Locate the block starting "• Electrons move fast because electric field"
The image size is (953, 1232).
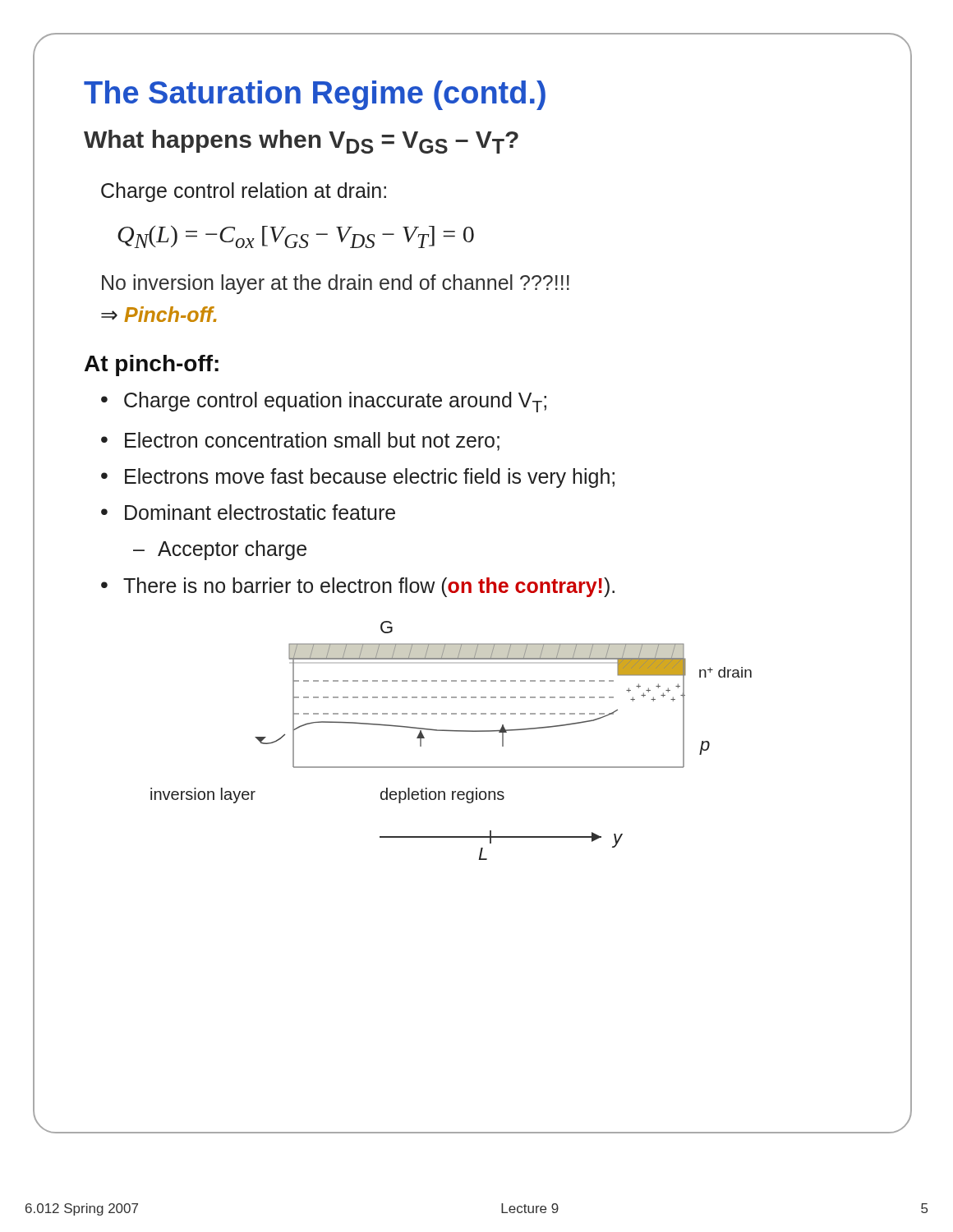click(486, 476)
